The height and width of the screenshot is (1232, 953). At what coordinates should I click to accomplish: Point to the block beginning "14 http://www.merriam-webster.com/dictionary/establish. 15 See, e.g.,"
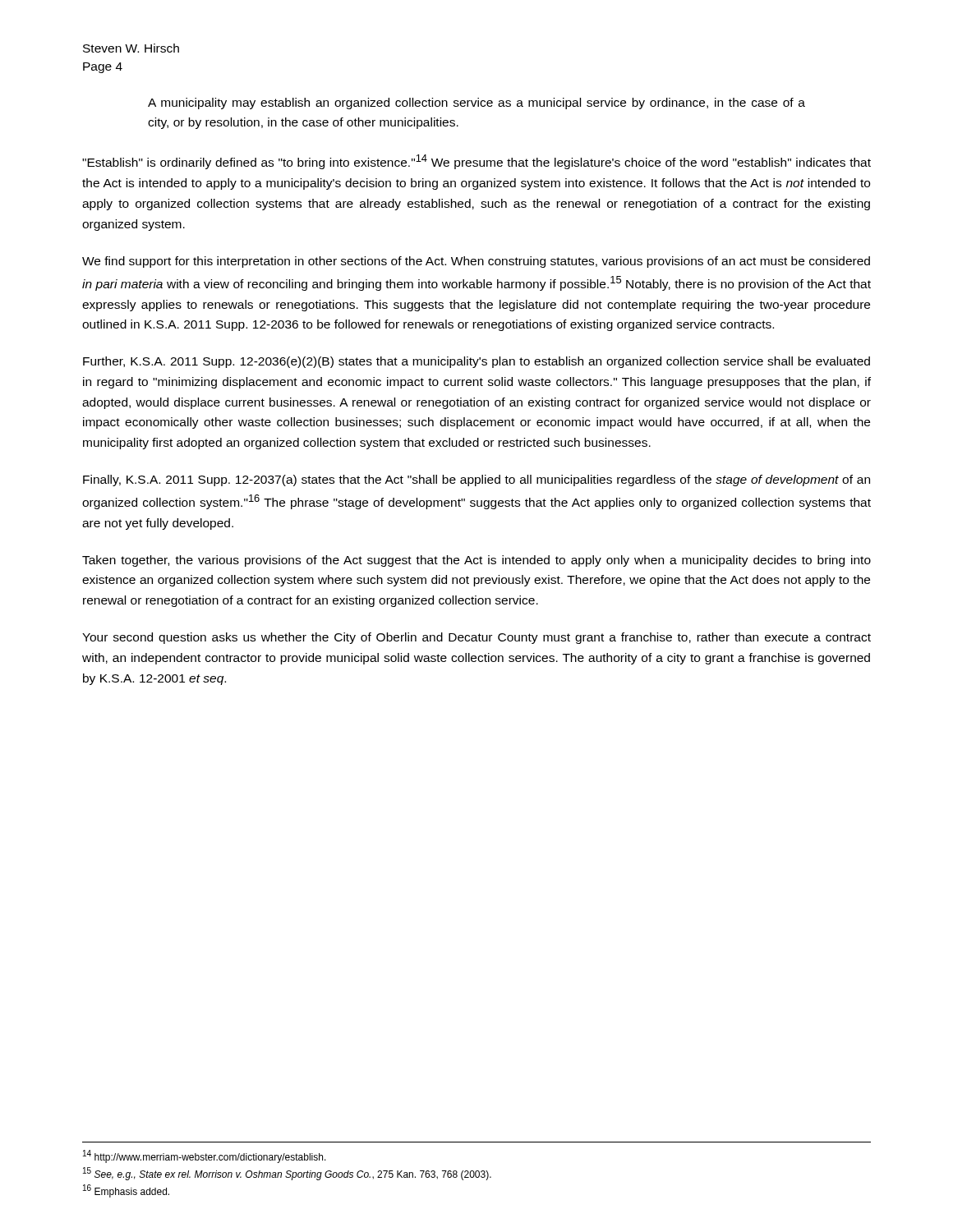click(287, 1173)
